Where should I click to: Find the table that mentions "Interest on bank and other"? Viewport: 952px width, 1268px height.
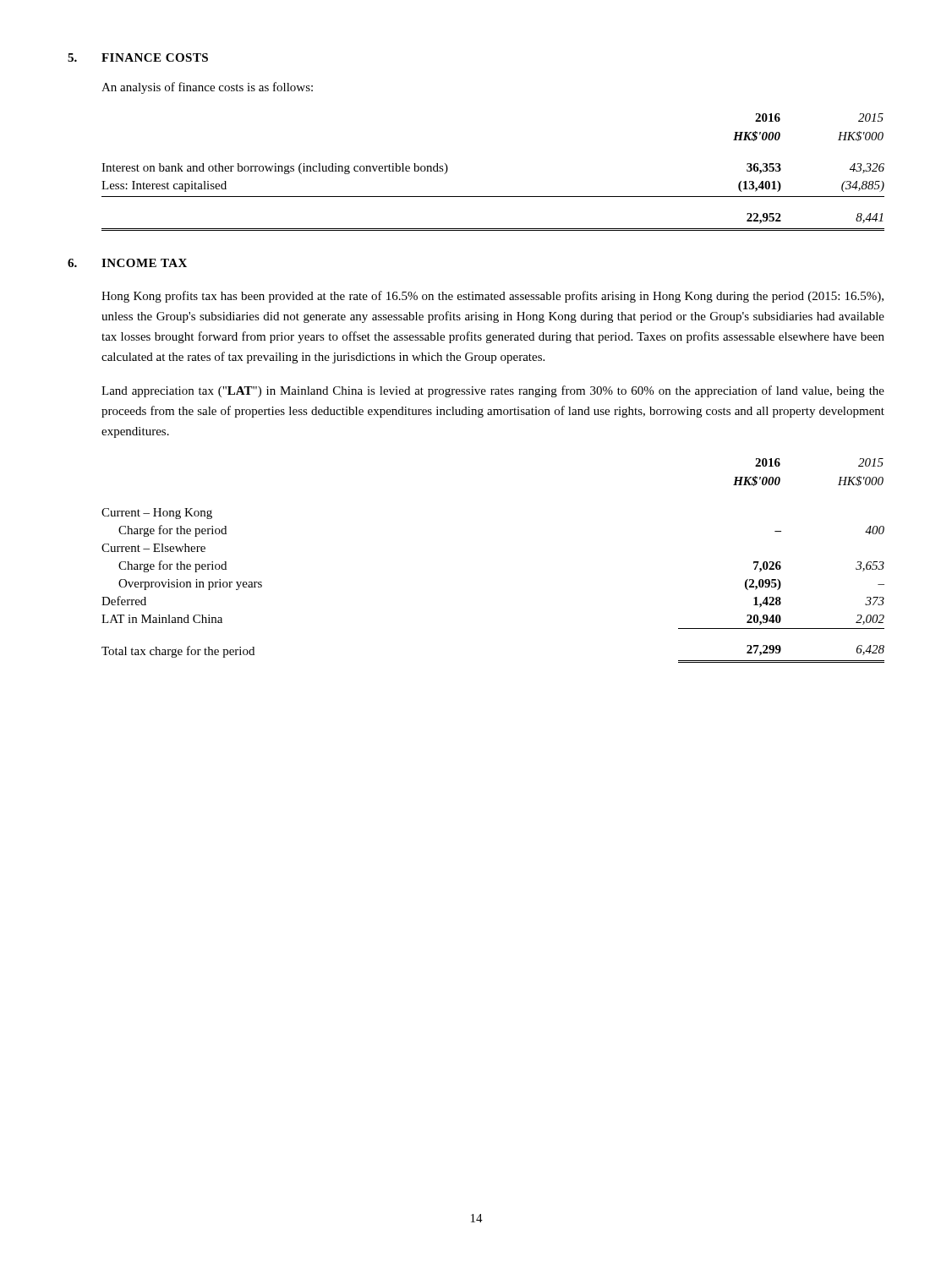coord(476,170)
